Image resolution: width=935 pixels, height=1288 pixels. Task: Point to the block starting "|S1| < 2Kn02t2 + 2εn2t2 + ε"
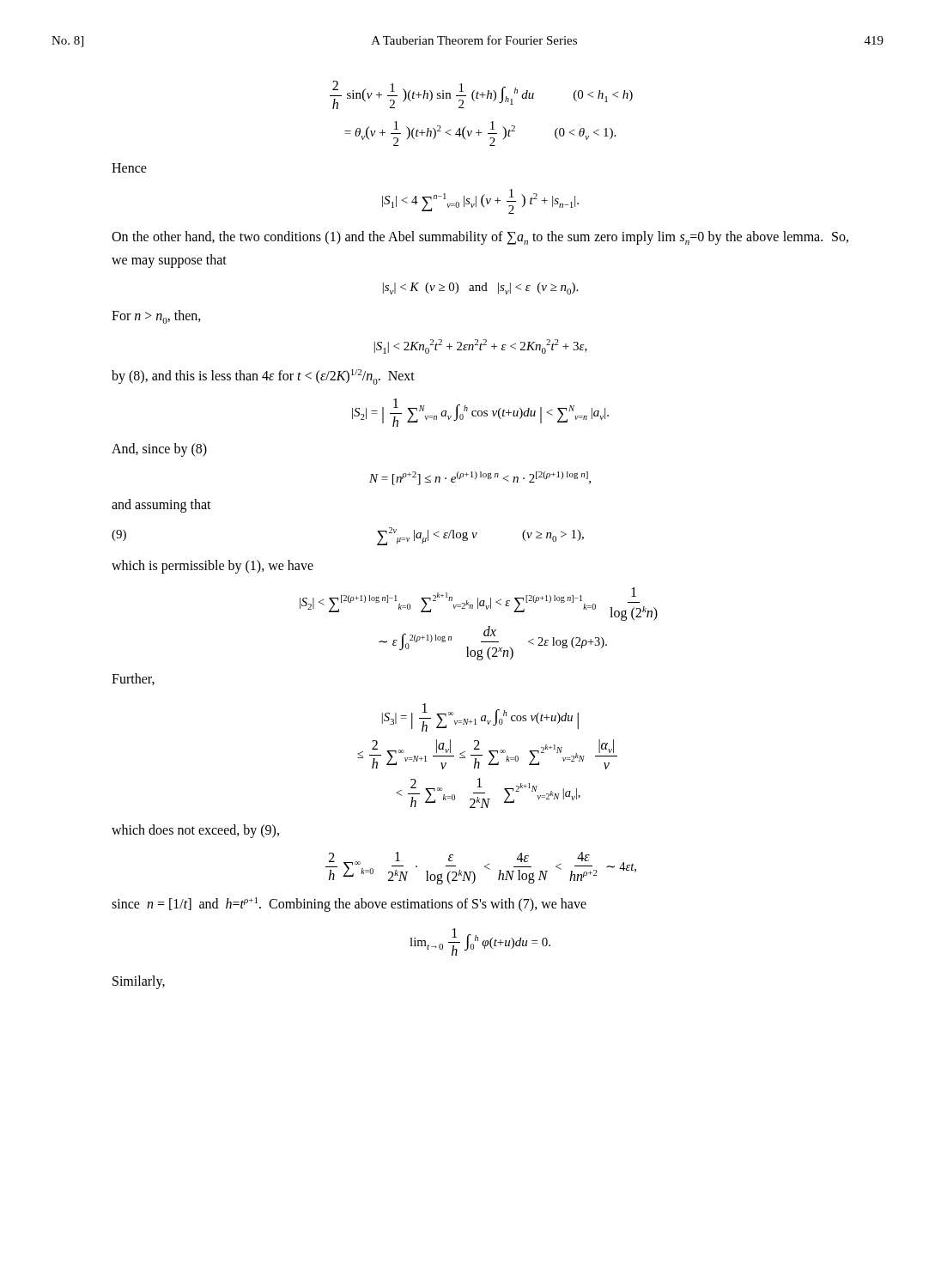480,346
